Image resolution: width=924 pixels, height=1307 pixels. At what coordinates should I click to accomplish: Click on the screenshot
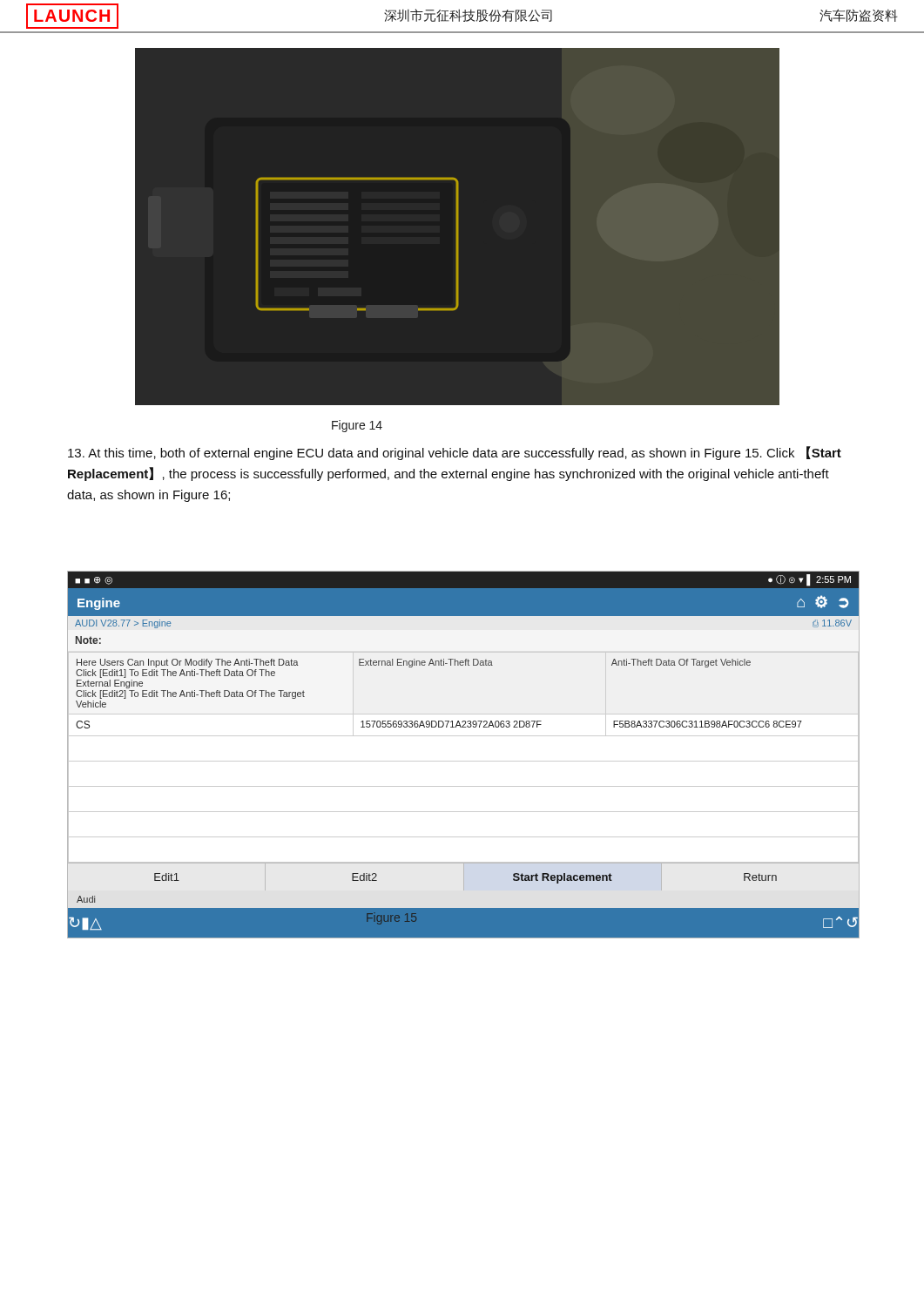tap(462, 755)
